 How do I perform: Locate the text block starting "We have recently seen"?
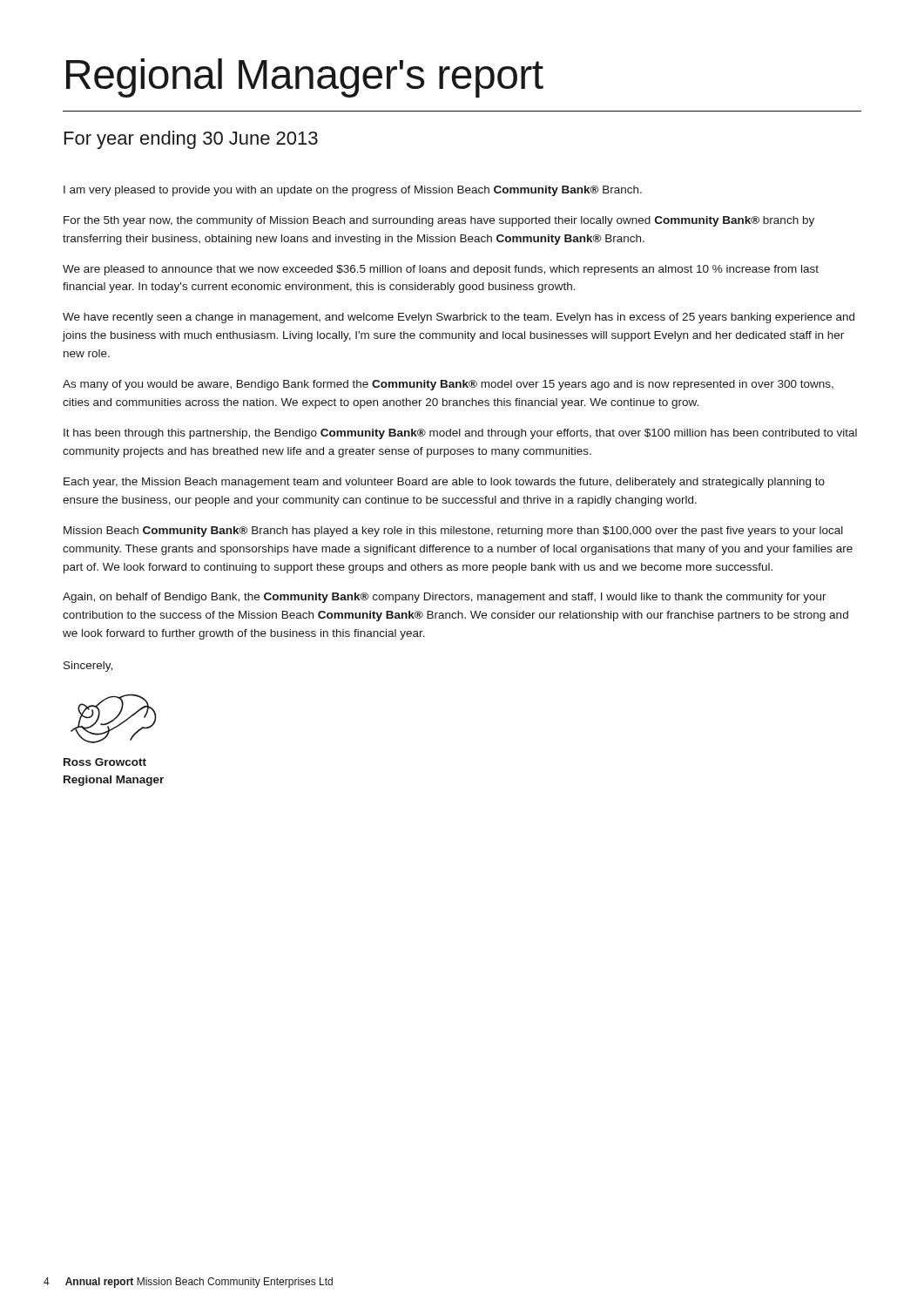(462, 336)
